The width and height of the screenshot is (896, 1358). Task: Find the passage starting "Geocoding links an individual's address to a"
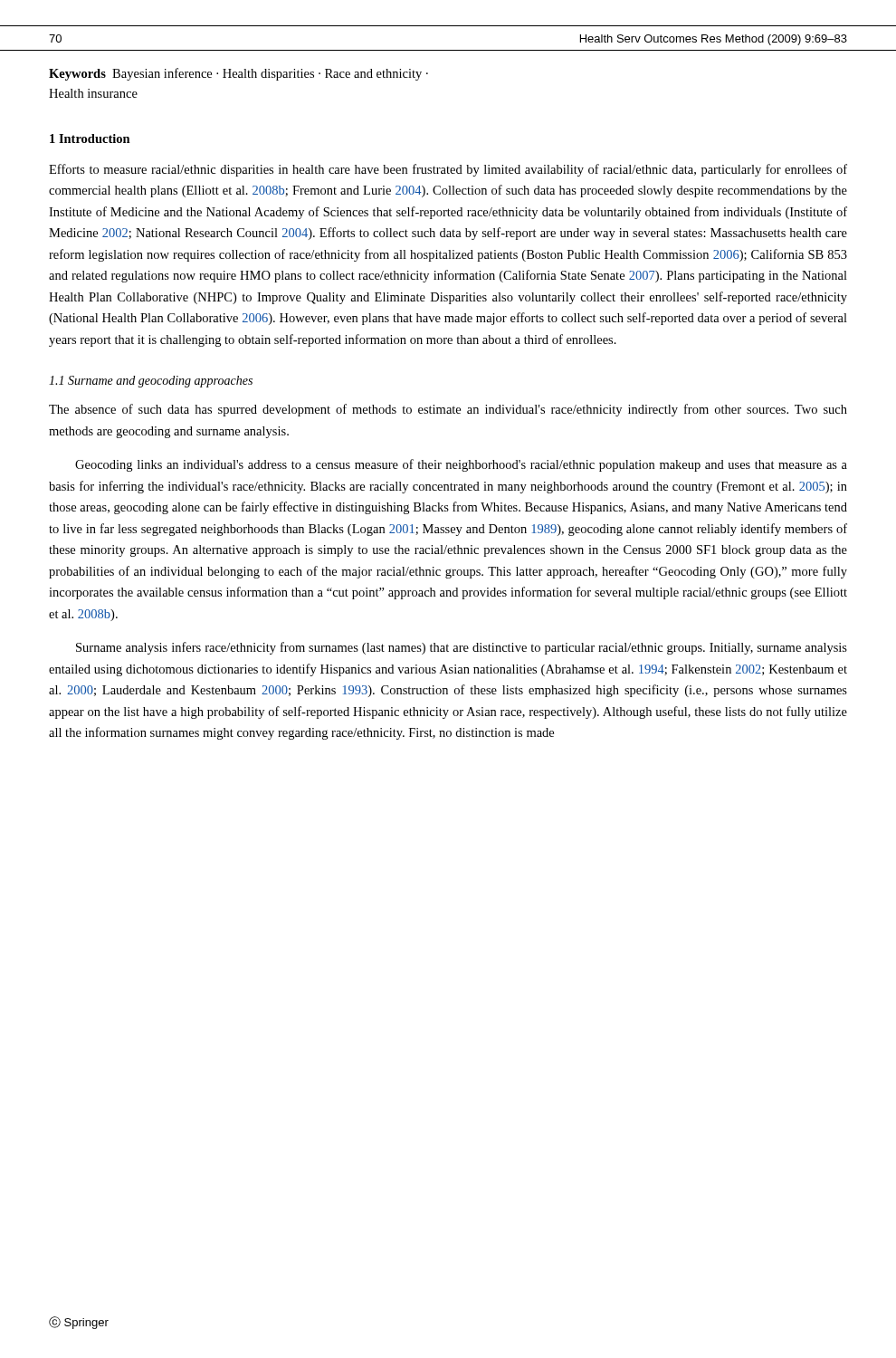click(448, 540)
